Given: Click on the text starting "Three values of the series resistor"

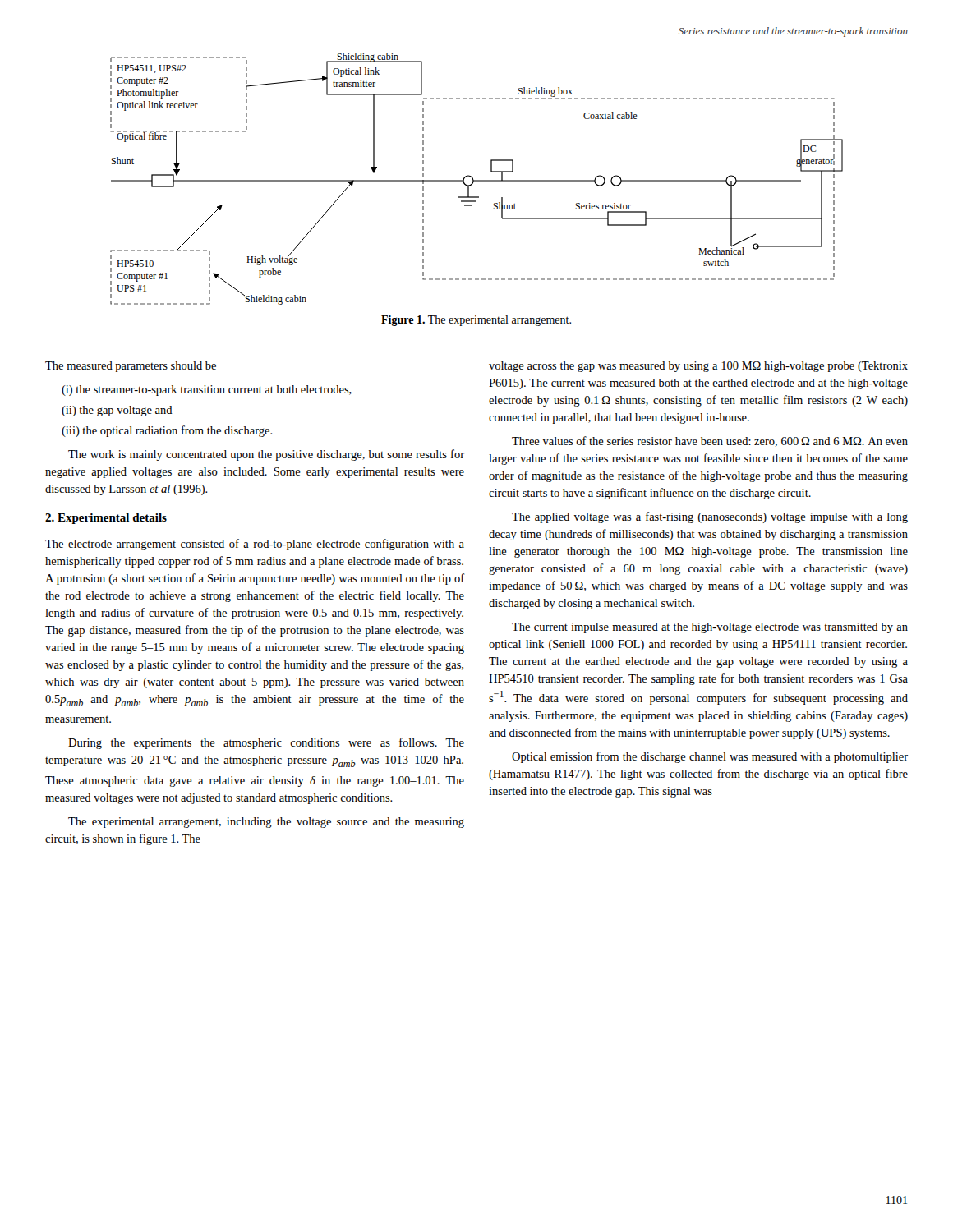Looking at the screenshot, I should pos(698,467).
